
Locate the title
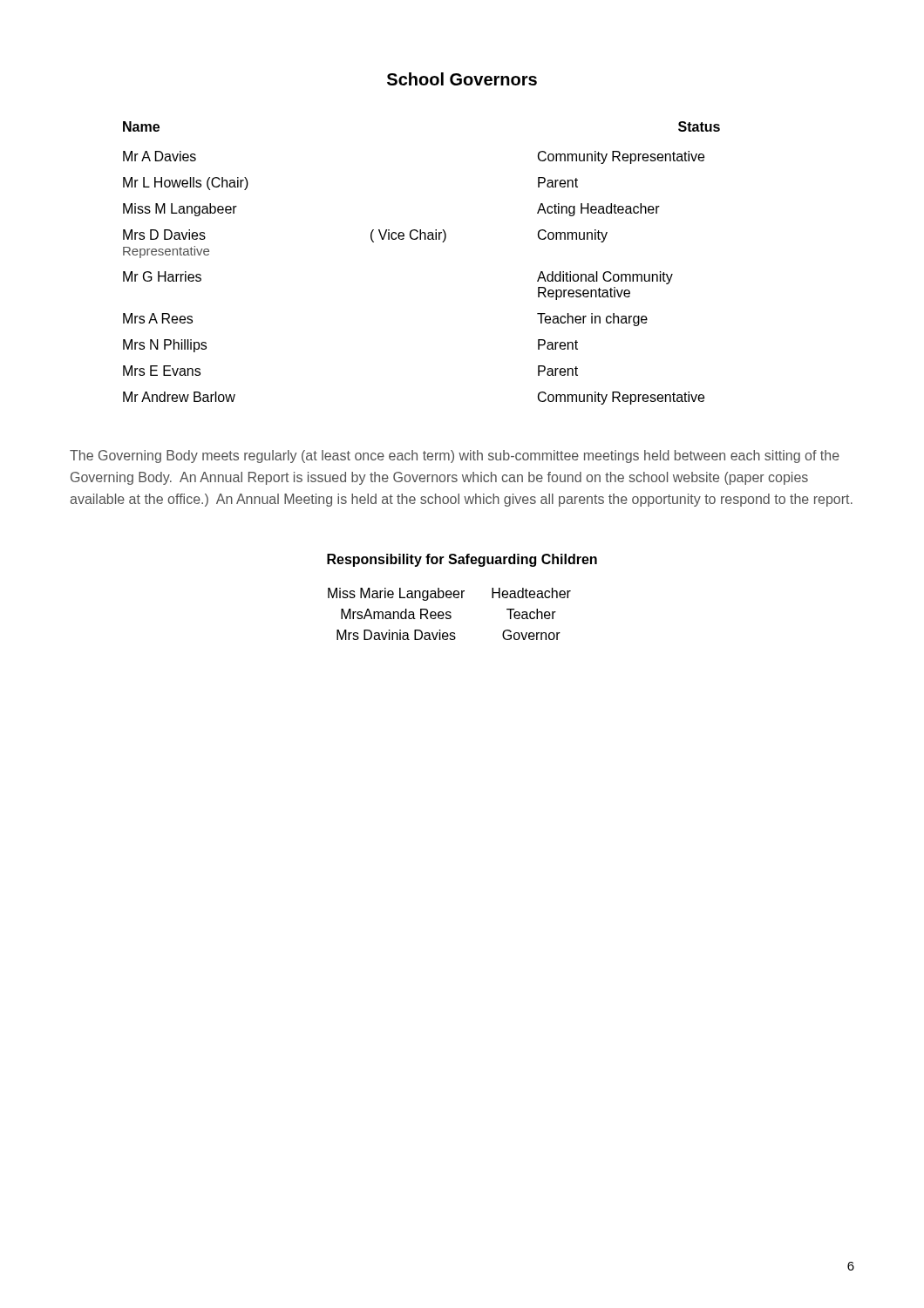[x=462, y=79]
